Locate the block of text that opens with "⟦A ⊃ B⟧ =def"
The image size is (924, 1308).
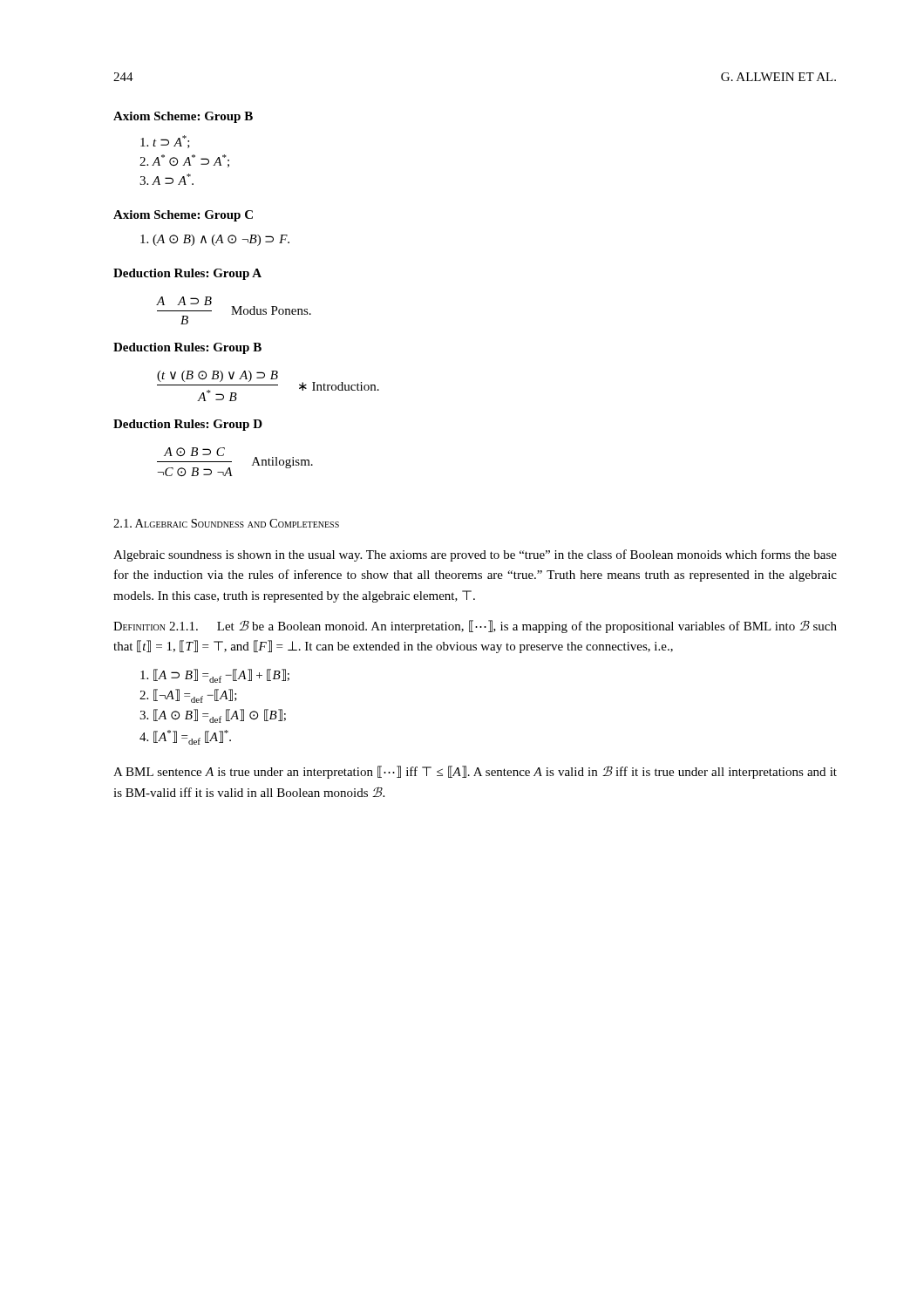[215, 676]
